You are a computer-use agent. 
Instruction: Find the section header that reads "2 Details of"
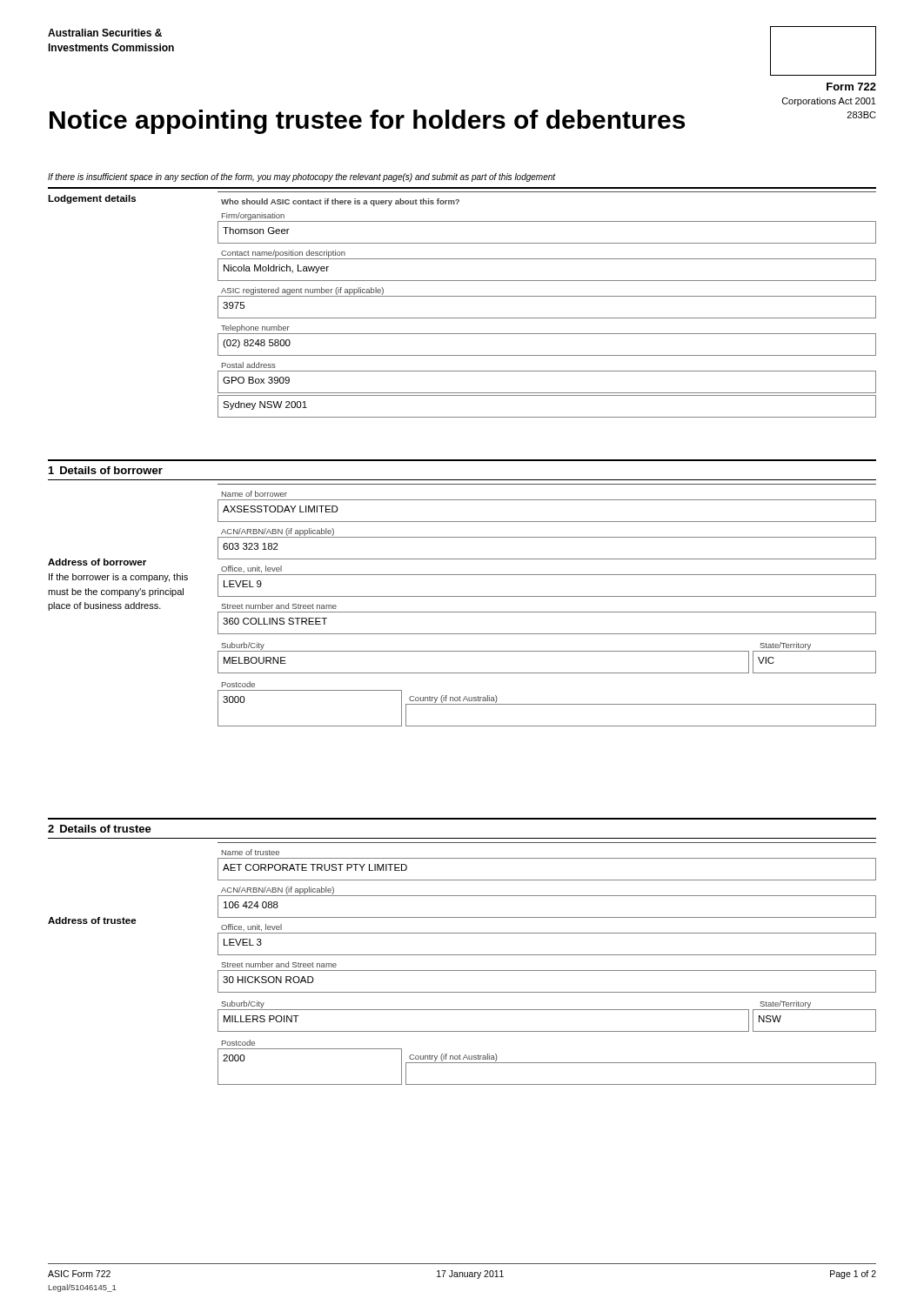(x=100, y=829)
